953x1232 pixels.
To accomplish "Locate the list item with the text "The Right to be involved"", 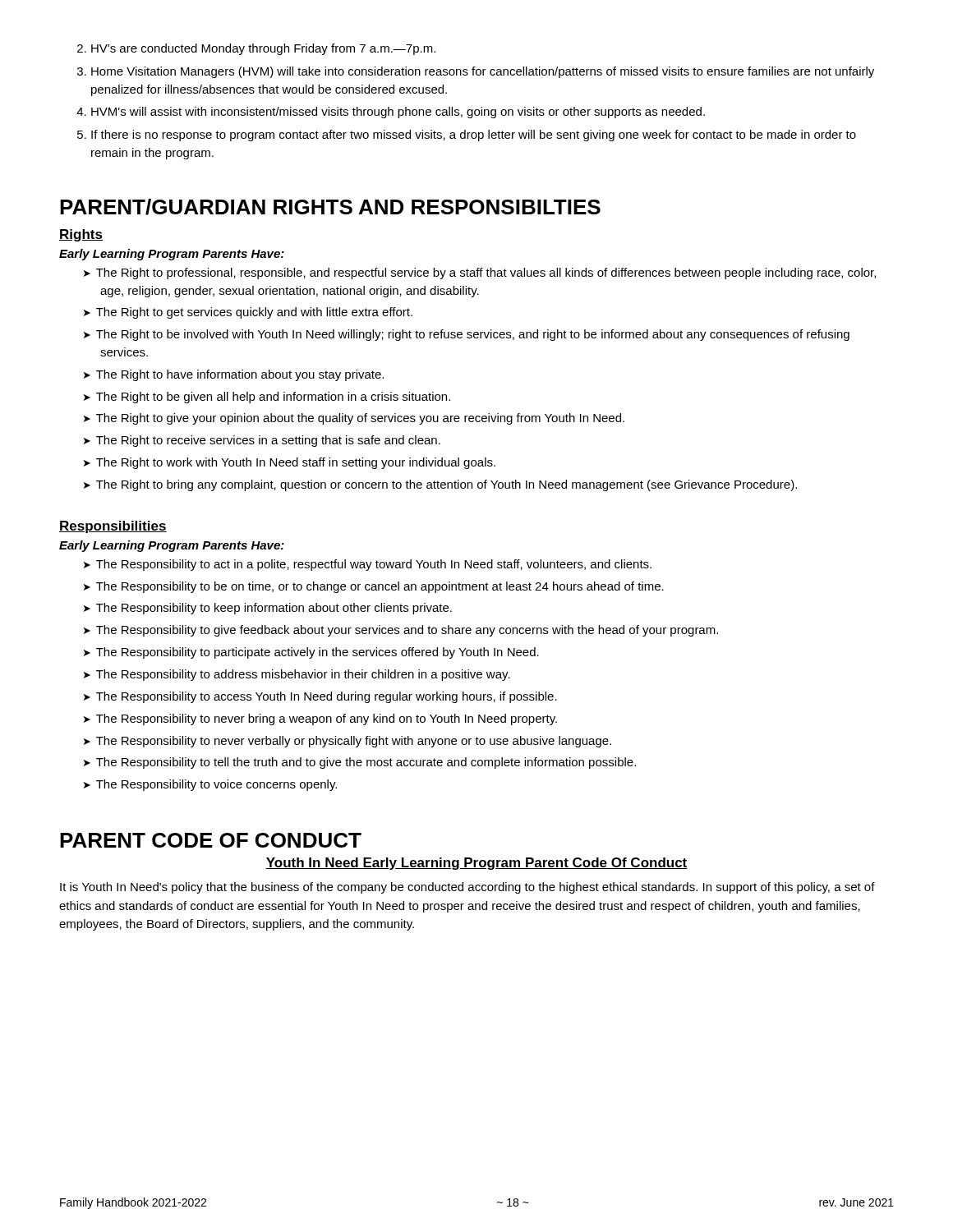I will tap(488, 343).
